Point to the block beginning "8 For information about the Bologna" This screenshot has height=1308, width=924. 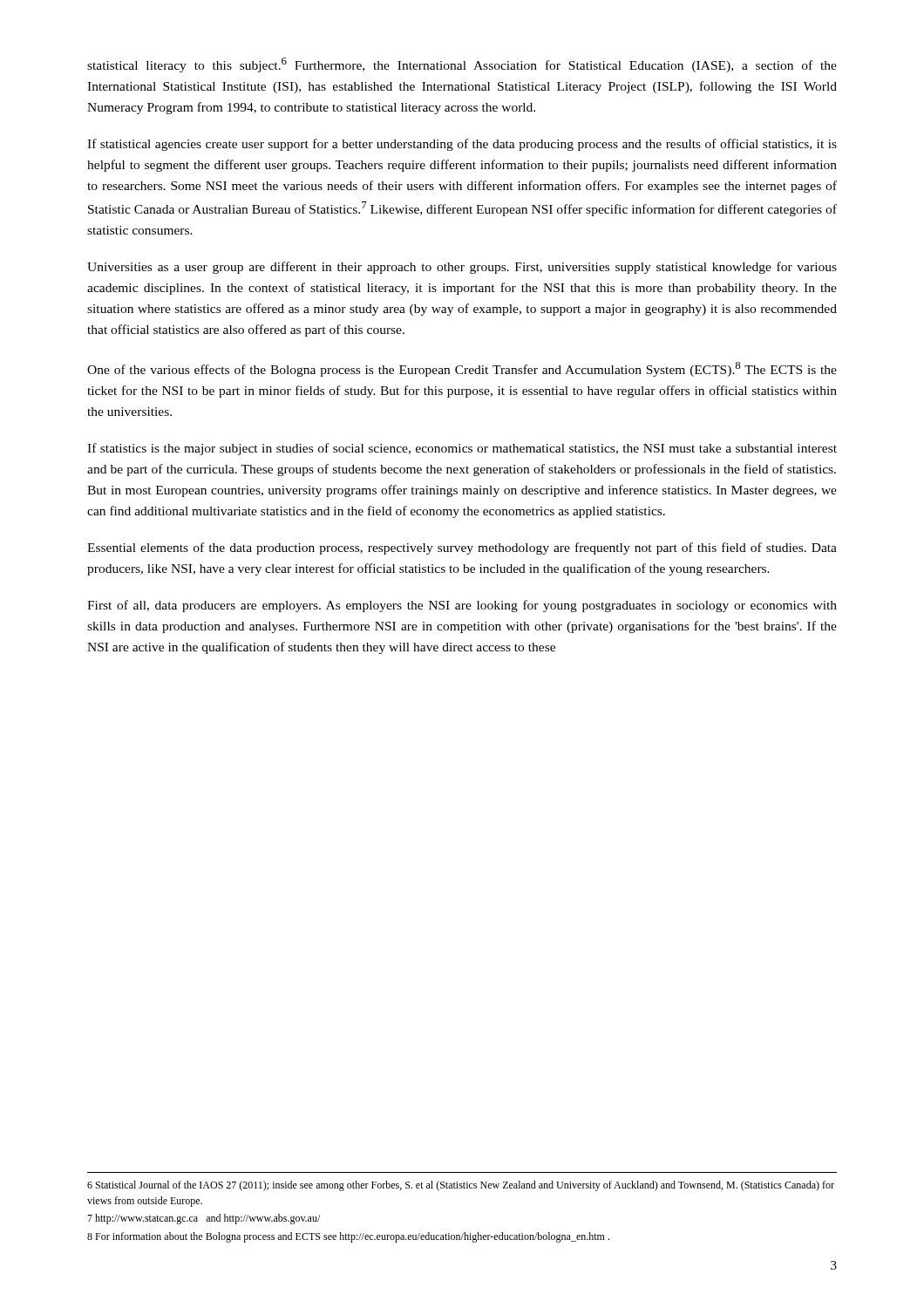[x=349, y=1236]
